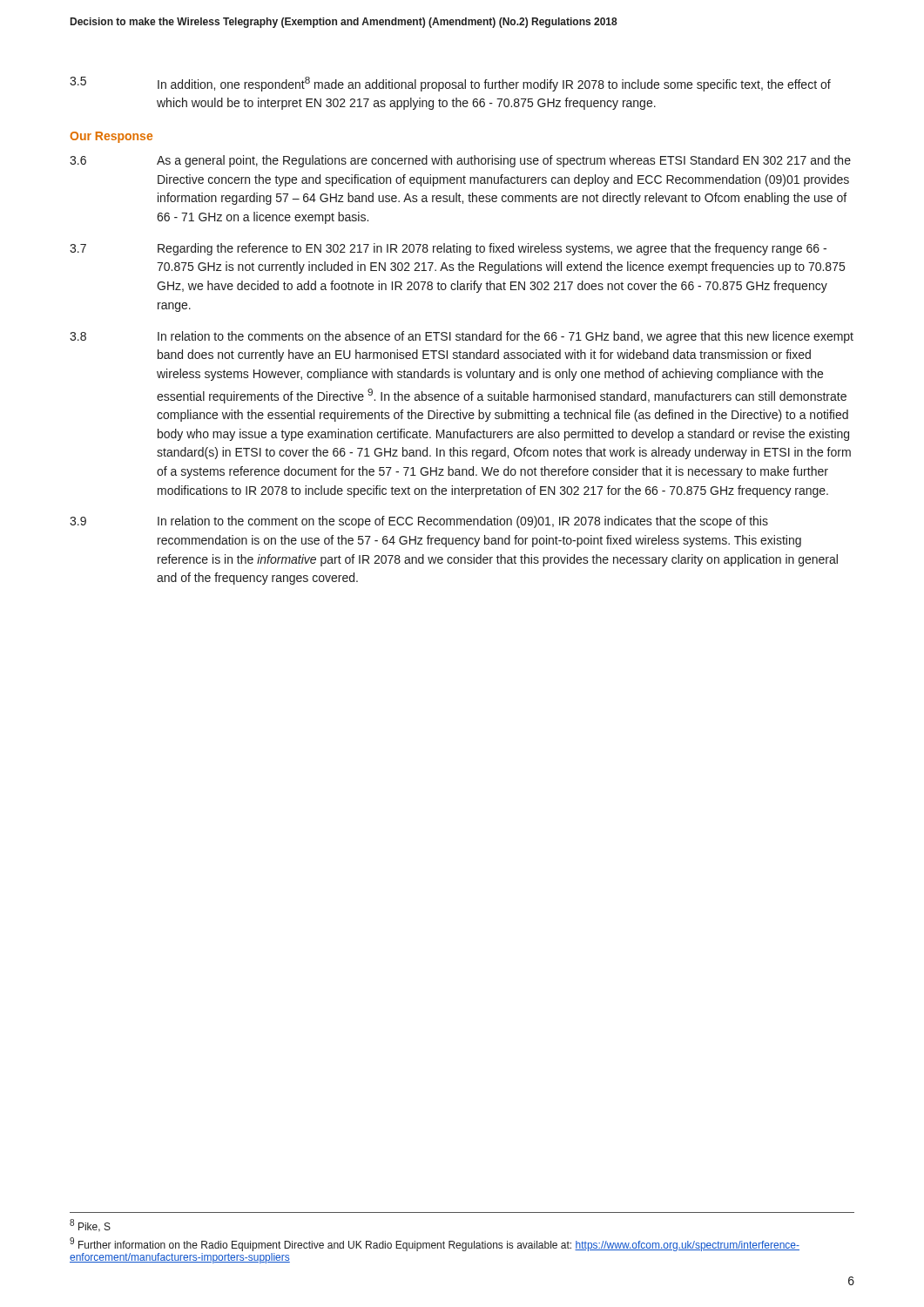
Task: Select the passage starting "6 As a"
Action: click(462, 189)
